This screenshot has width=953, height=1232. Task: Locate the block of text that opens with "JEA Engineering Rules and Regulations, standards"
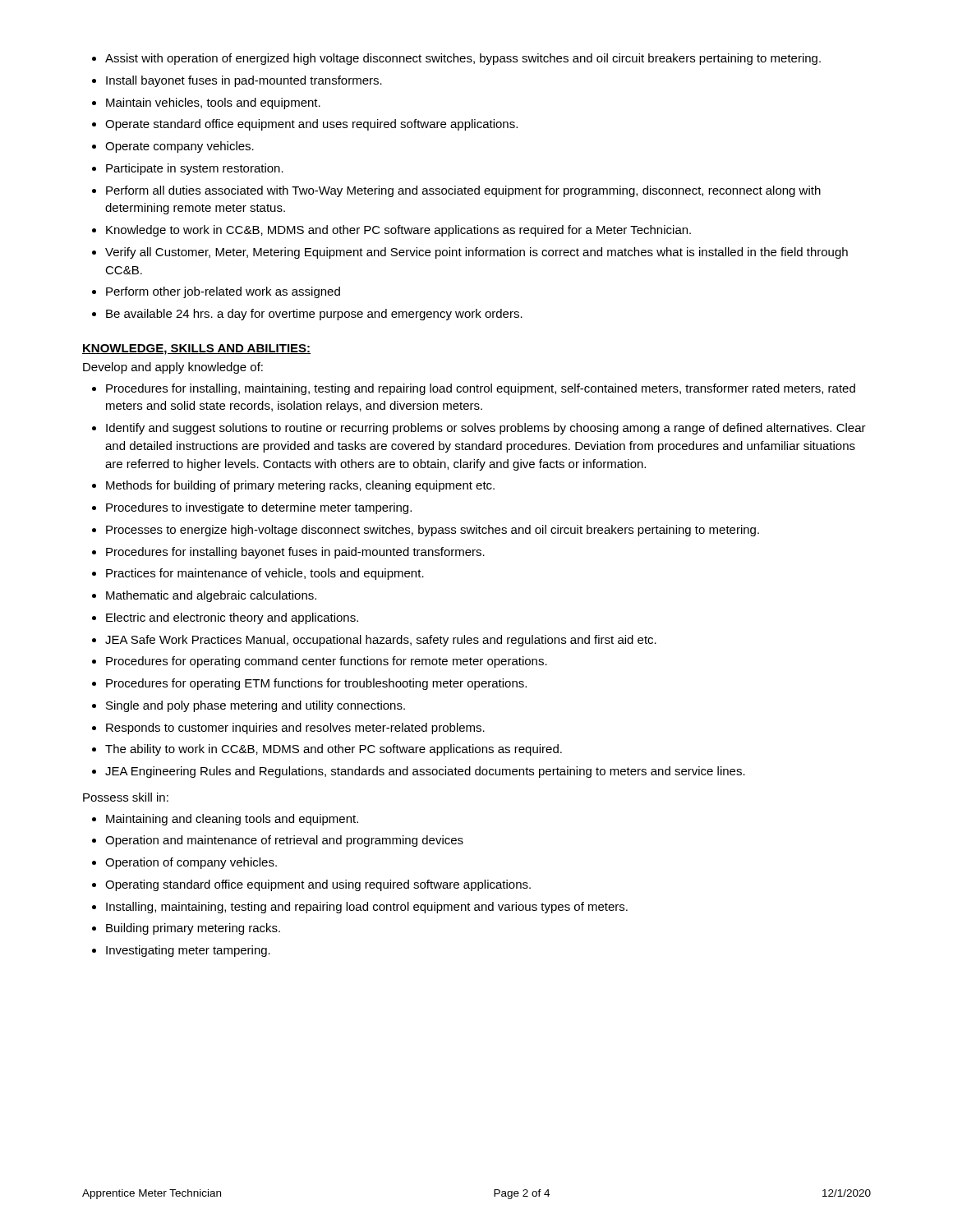(488, 771)
